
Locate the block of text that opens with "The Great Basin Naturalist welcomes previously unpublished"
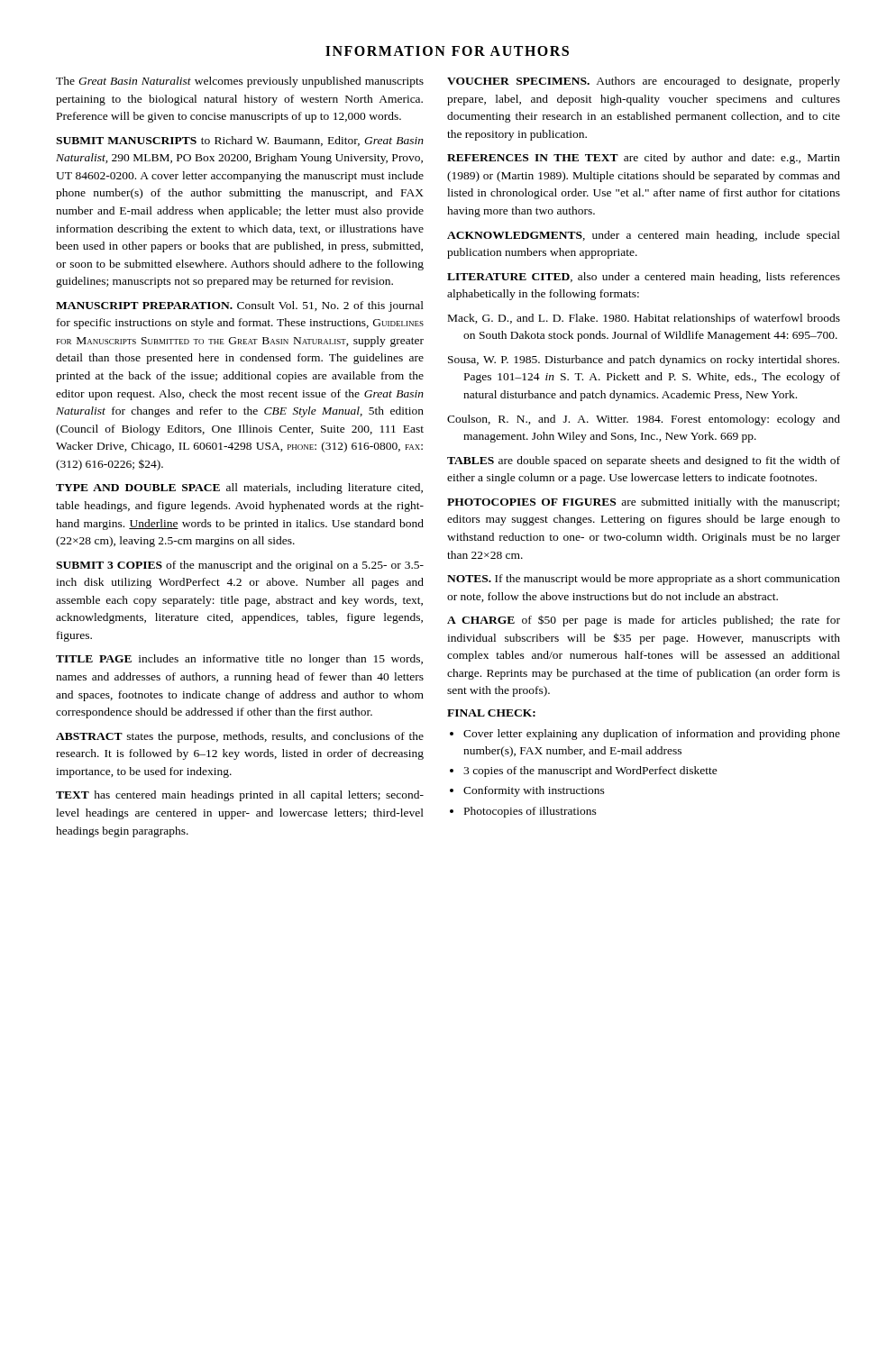pos(240,99)
